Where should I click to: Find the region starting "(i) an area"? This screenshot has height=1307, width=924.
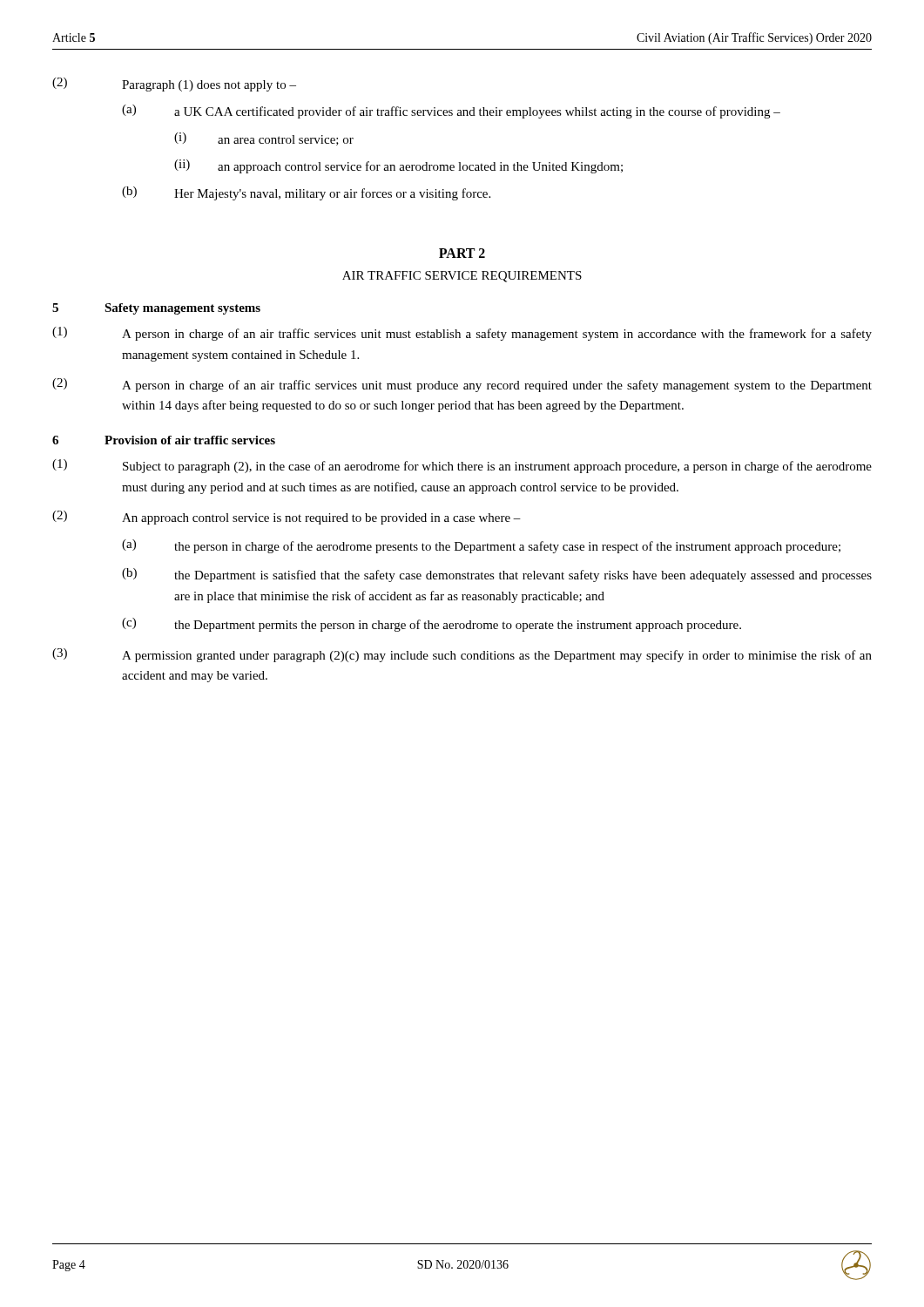264,139
